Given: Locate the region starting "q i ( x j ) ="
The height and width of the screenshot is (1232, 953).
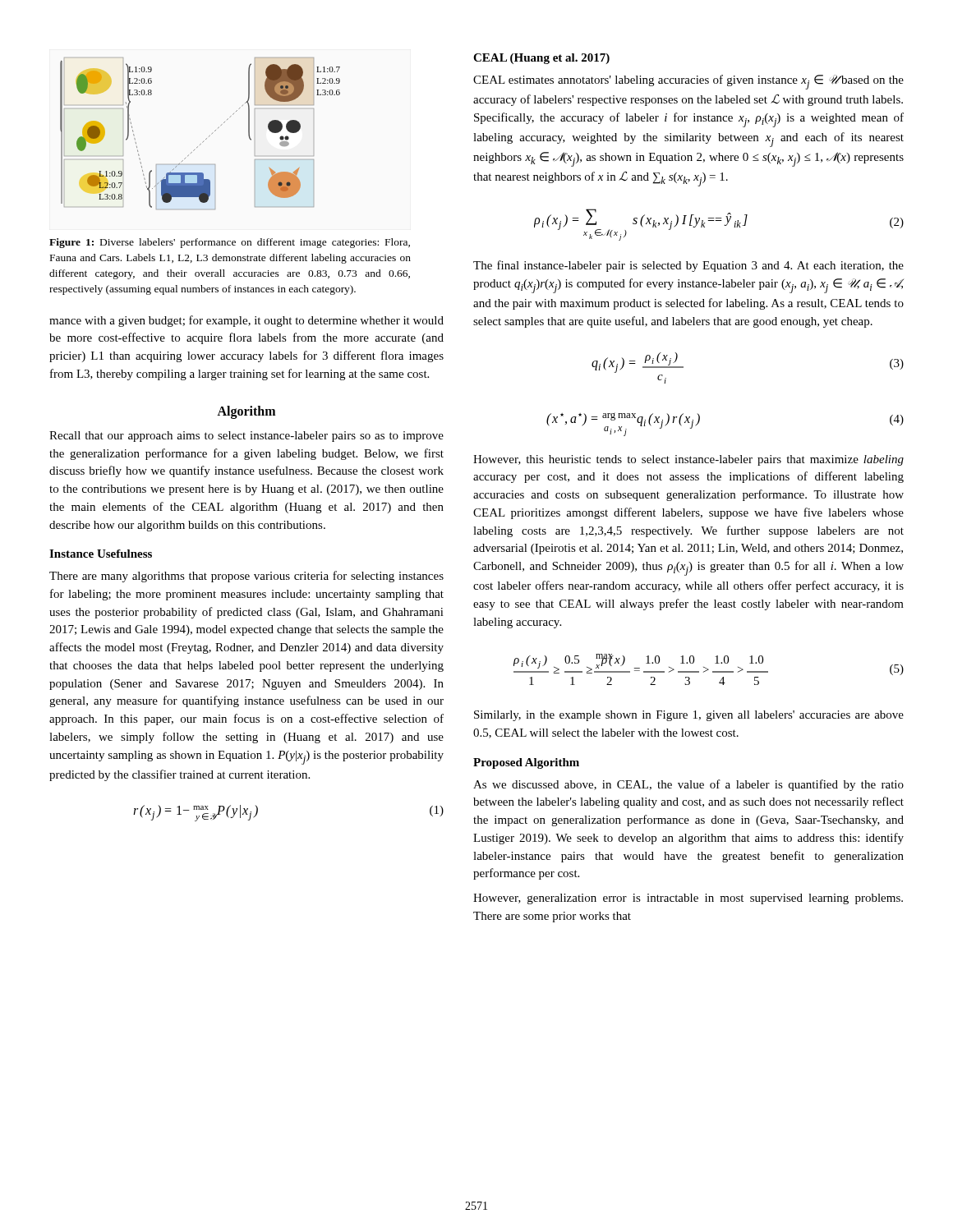Looking at the screenshot, I should 688,363.
